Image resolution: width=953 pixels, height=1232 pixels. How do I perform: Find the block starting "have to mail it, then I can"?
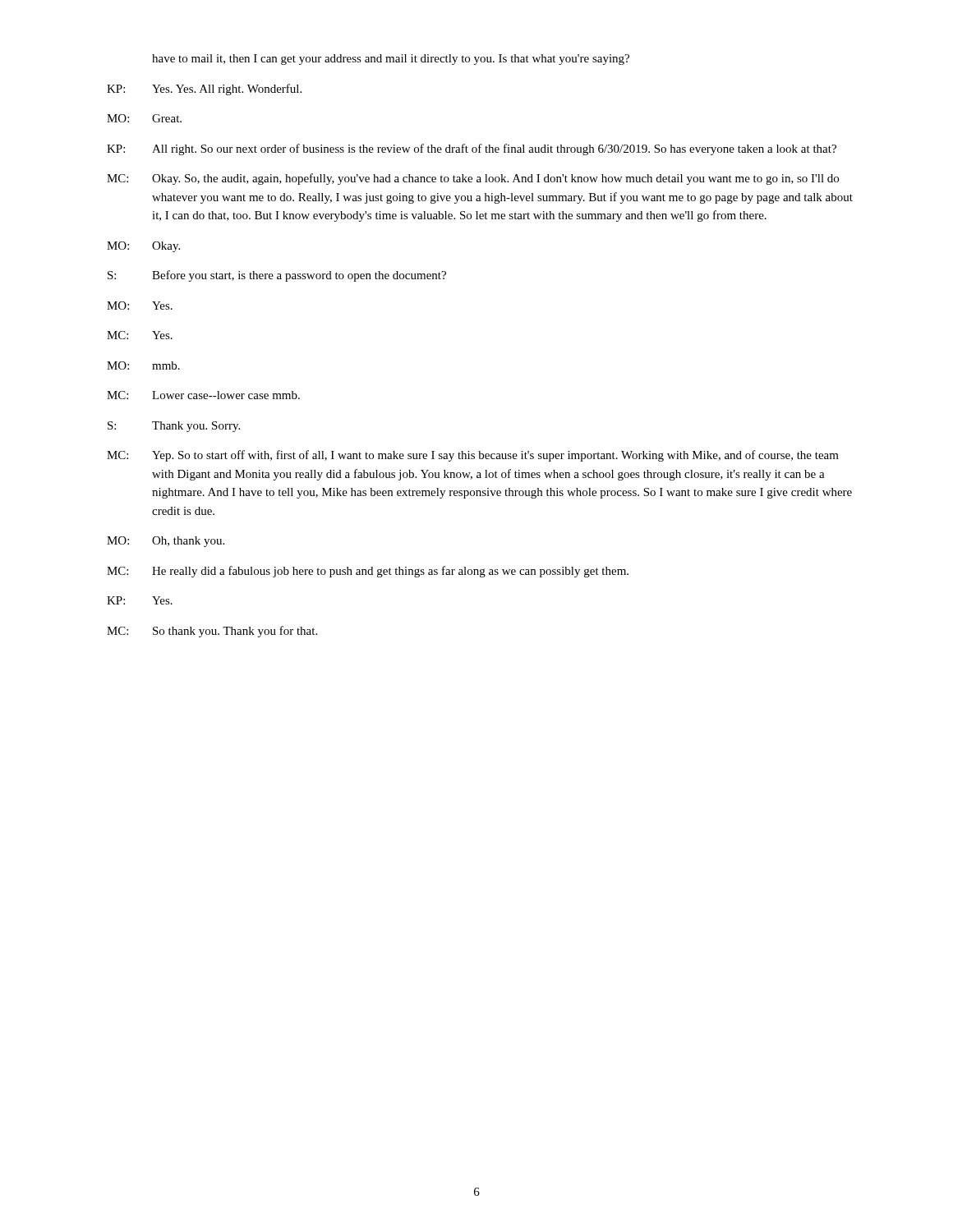point(391,58)
